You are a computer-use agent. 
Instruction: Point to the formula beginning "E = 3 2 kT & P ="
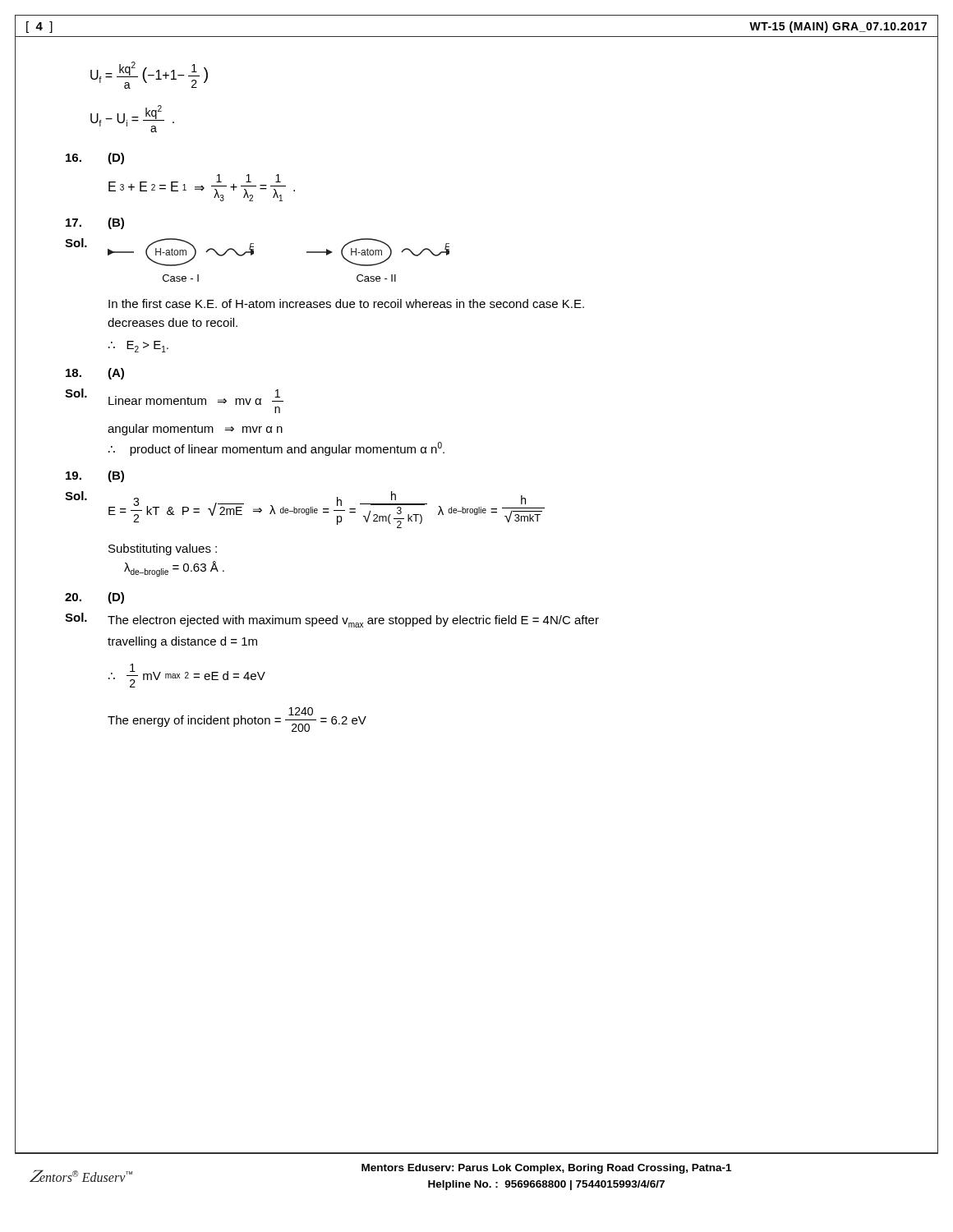326,510
